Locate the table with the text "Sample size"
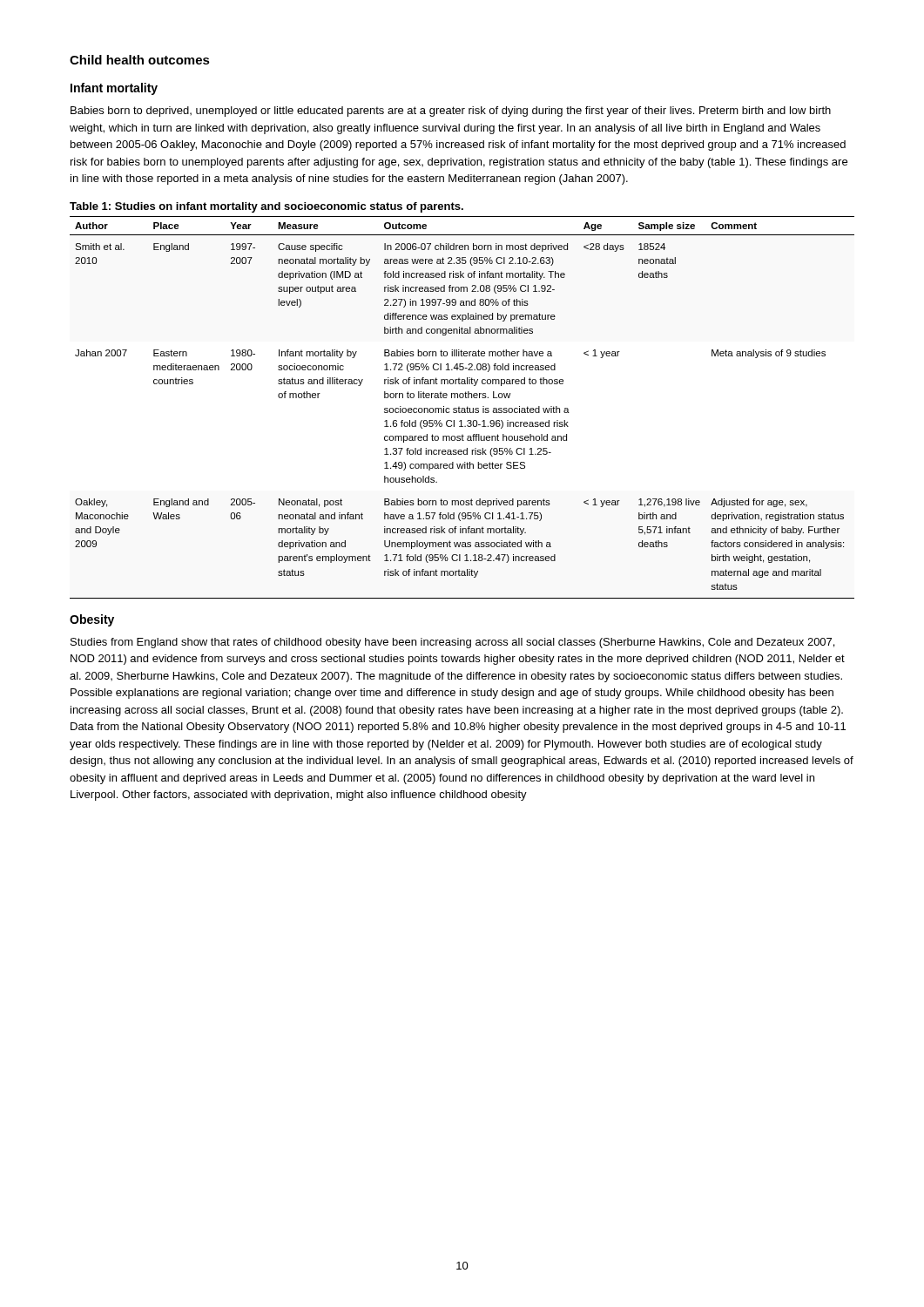The image size is (924, 1307). (x=462, y=407)
